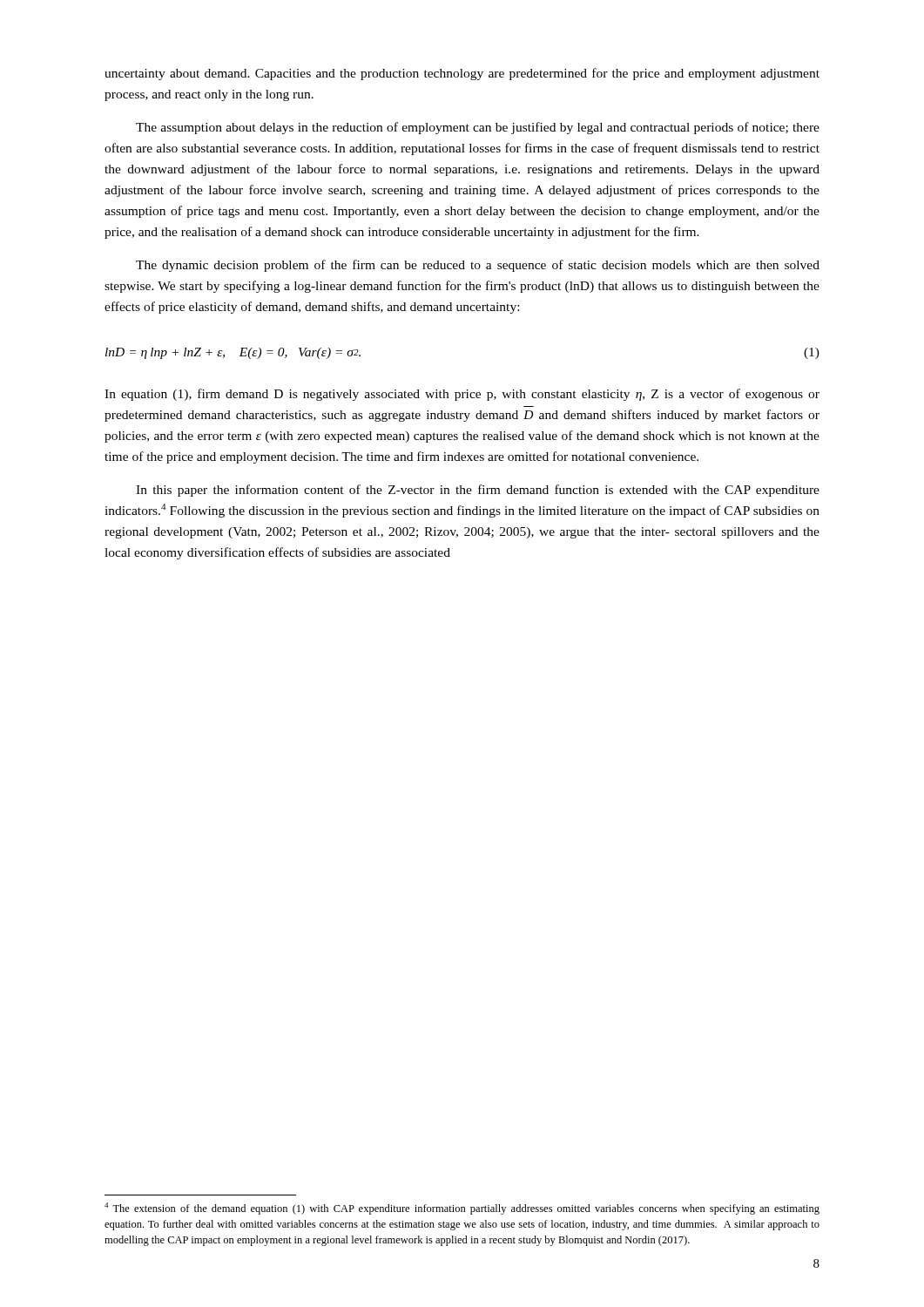The width and height of the screenshot is (924, 1307).
Task: Click the passage that begins "The dynamic decision problem of the firm can"
Action: (x=462, y=286)
